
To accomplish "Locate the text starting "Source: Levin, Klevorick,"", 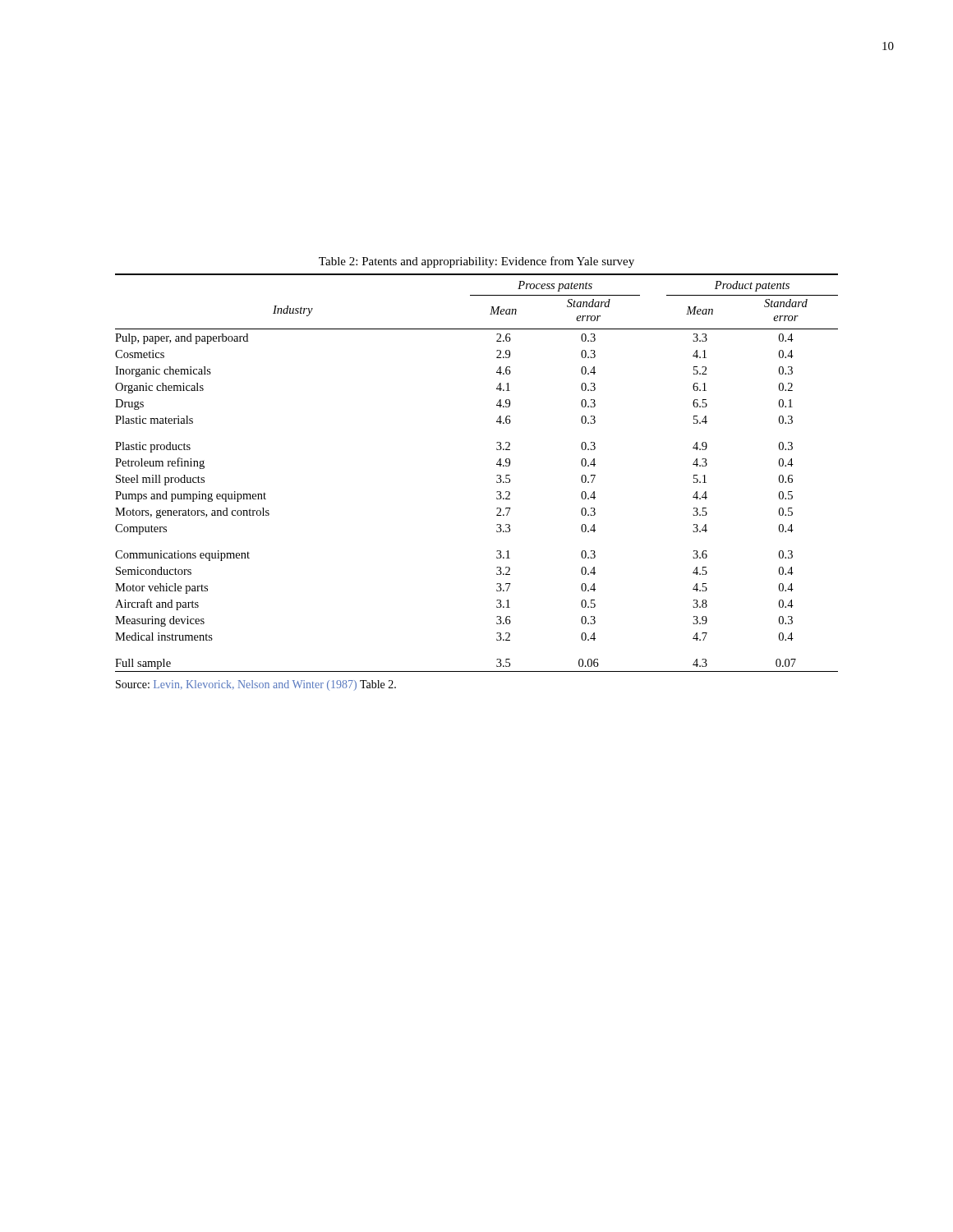I will [x=256, y=685].
